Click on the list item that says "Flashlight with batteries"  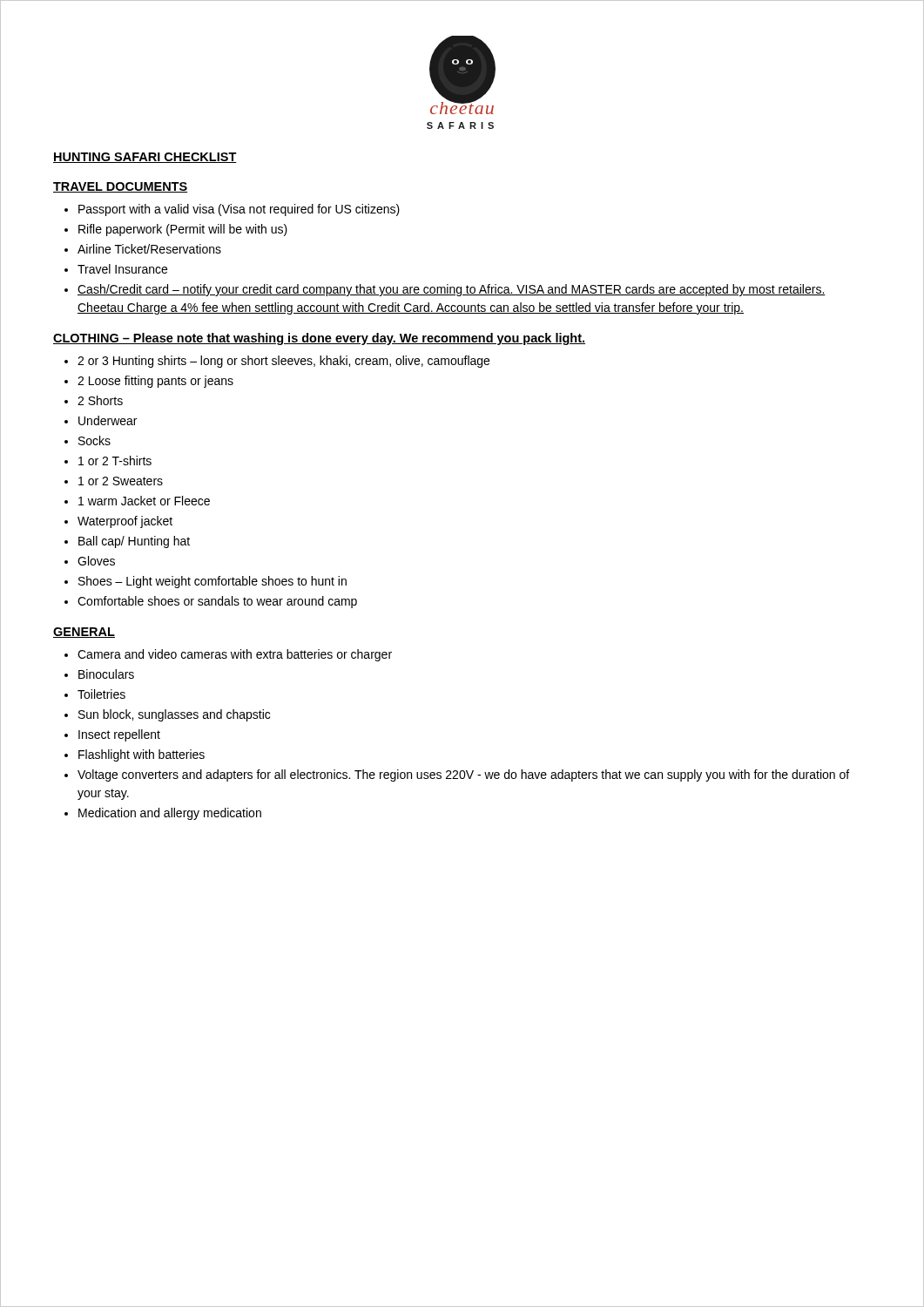point(135,755)
